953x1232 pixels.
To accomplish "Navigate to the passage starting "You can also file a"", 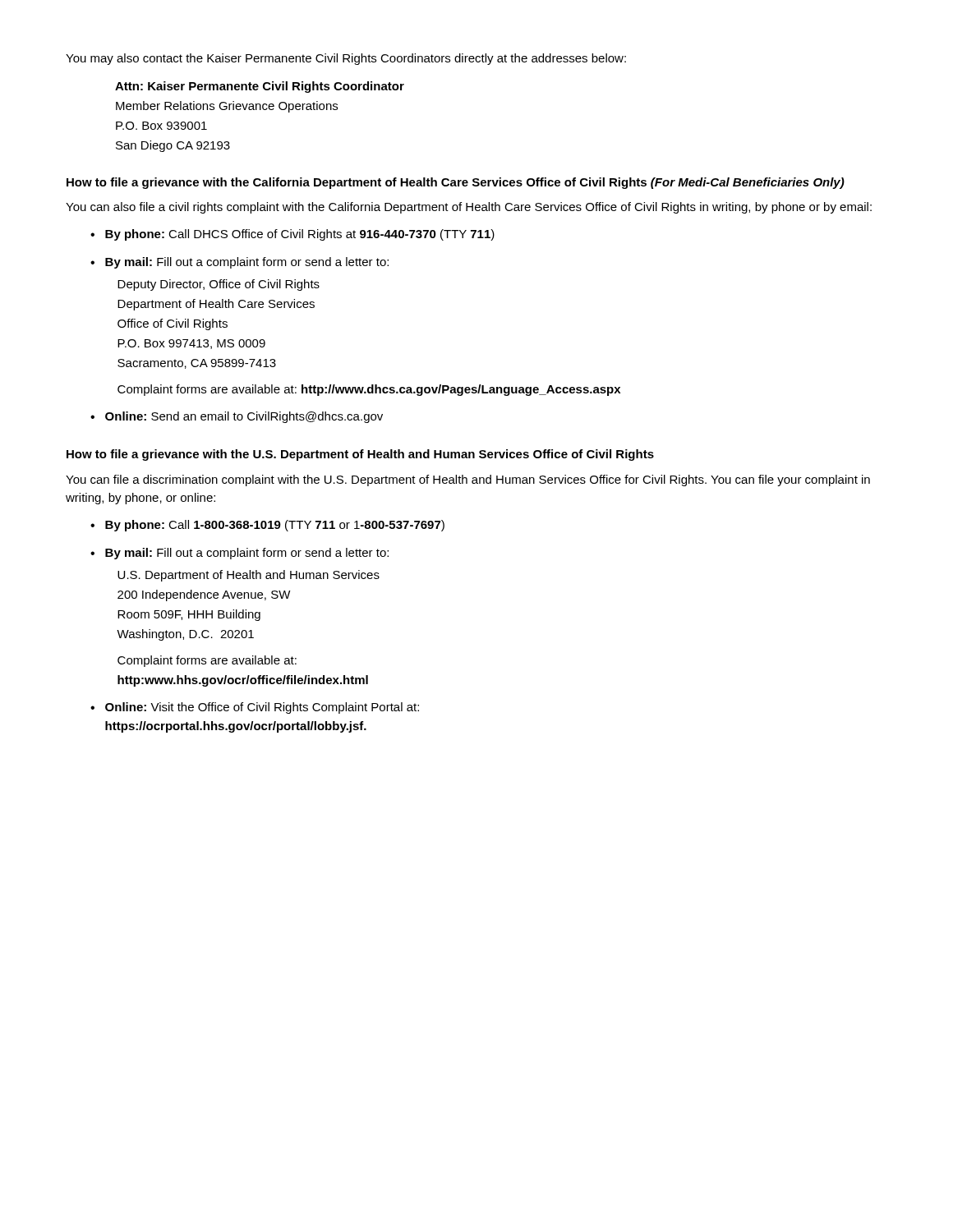I will click(469, 207).
